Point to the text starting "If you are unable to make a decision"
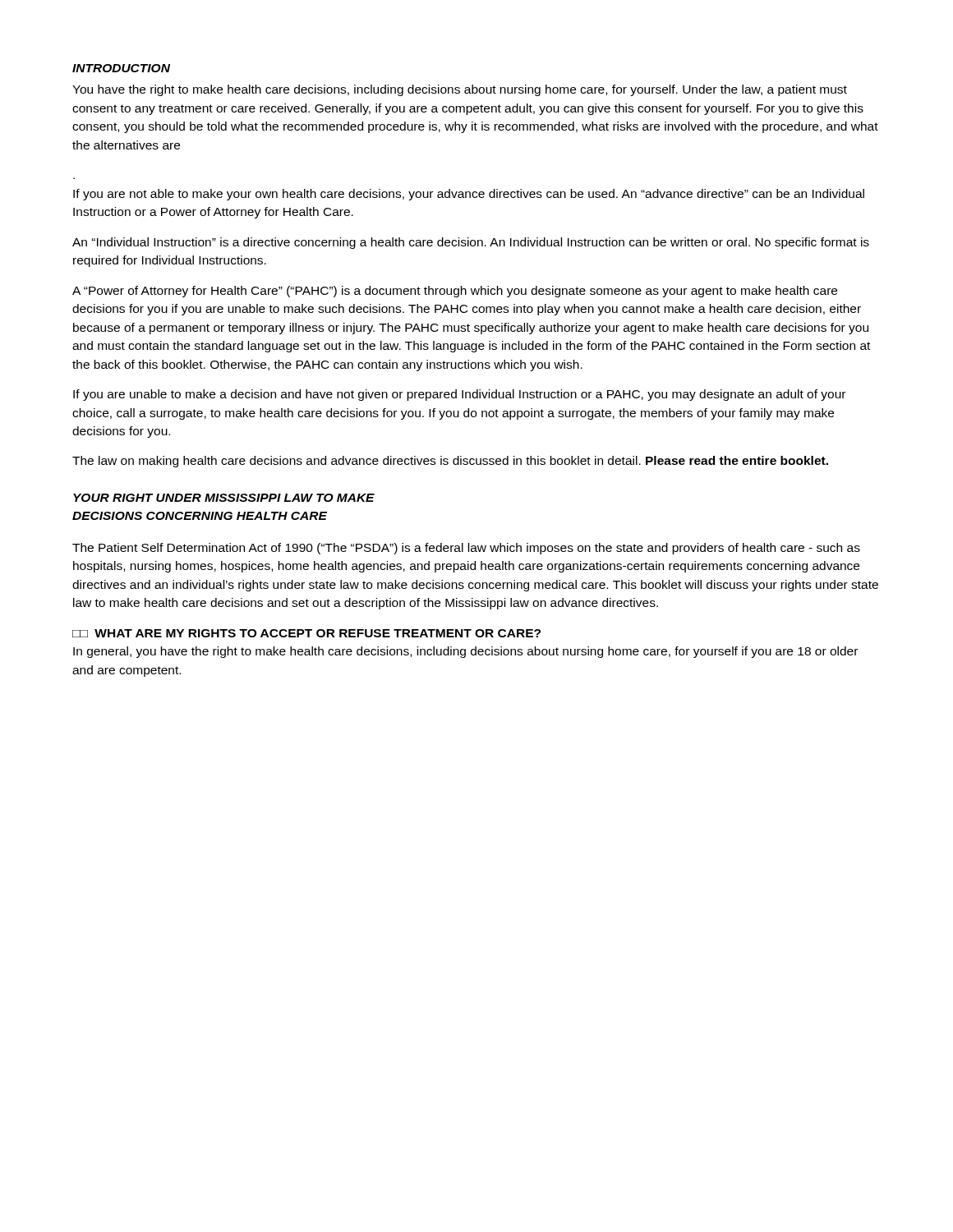This screenshot has width=953, height=1232. coord(459,412)
